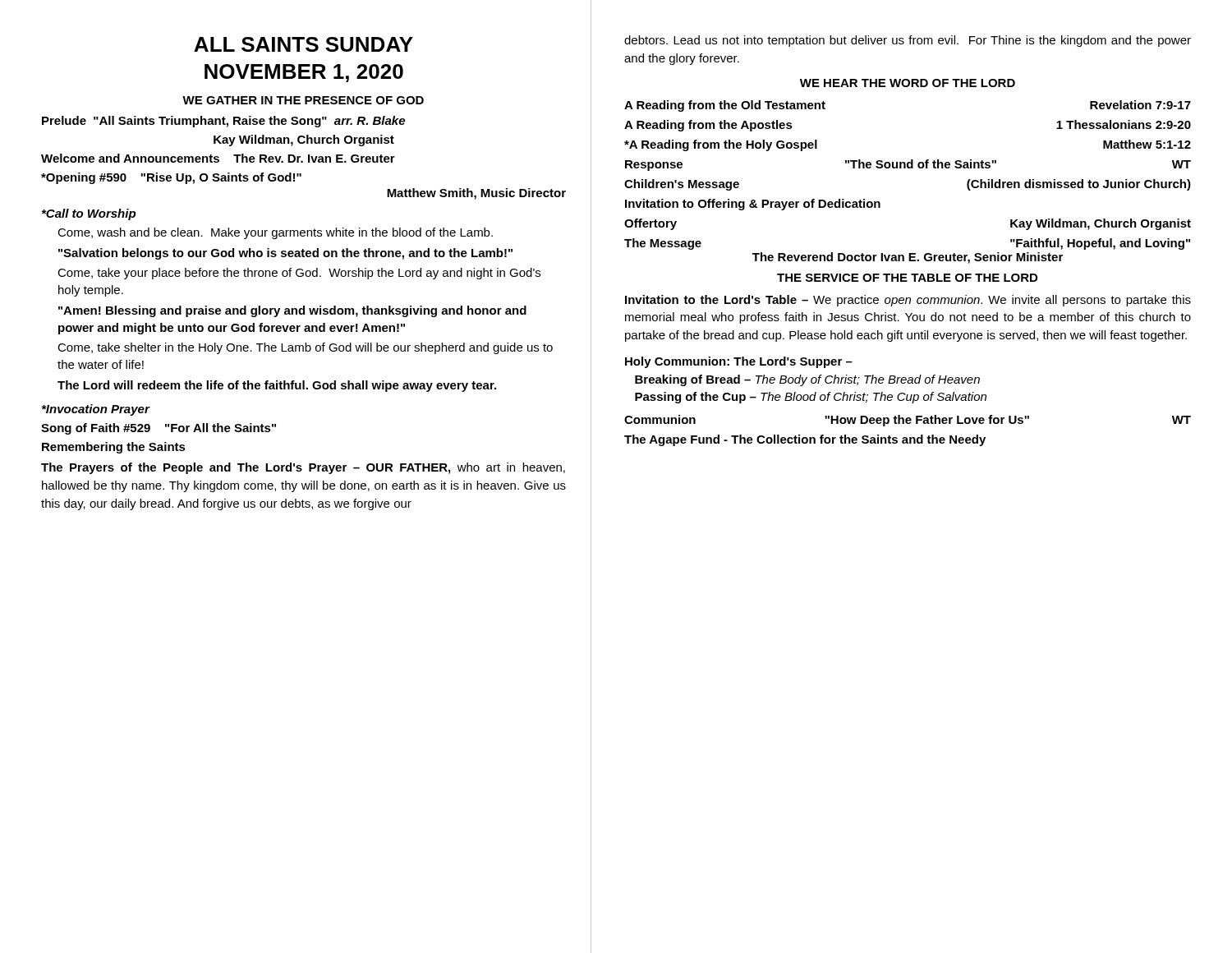Screen dimensions: 953x1232
Task: Point to the element starting "Come, wash and"
Action: tap(276, 232)
